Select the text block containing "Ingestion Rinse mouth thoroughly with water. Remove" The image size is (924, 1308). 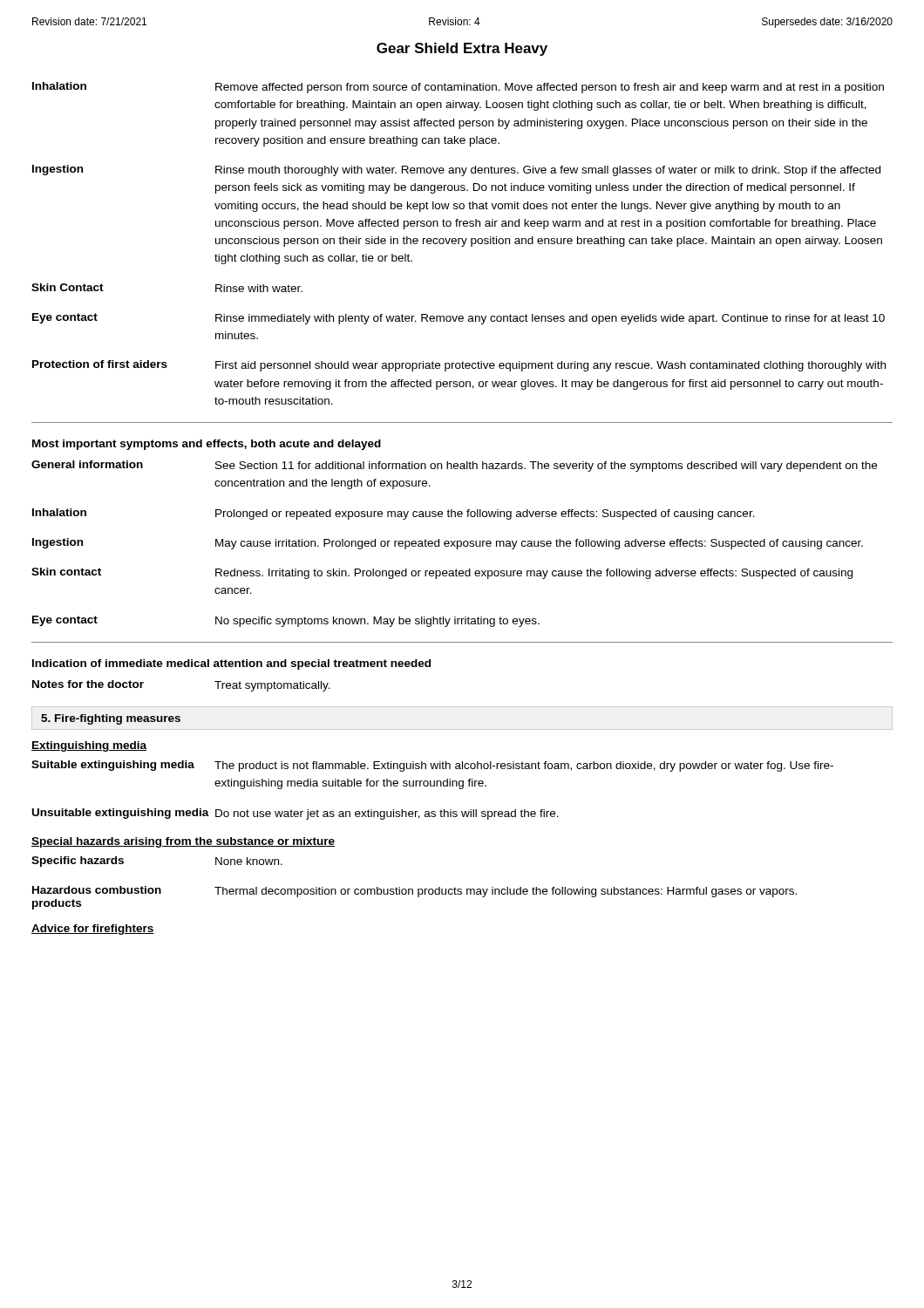tap(462, 214)
